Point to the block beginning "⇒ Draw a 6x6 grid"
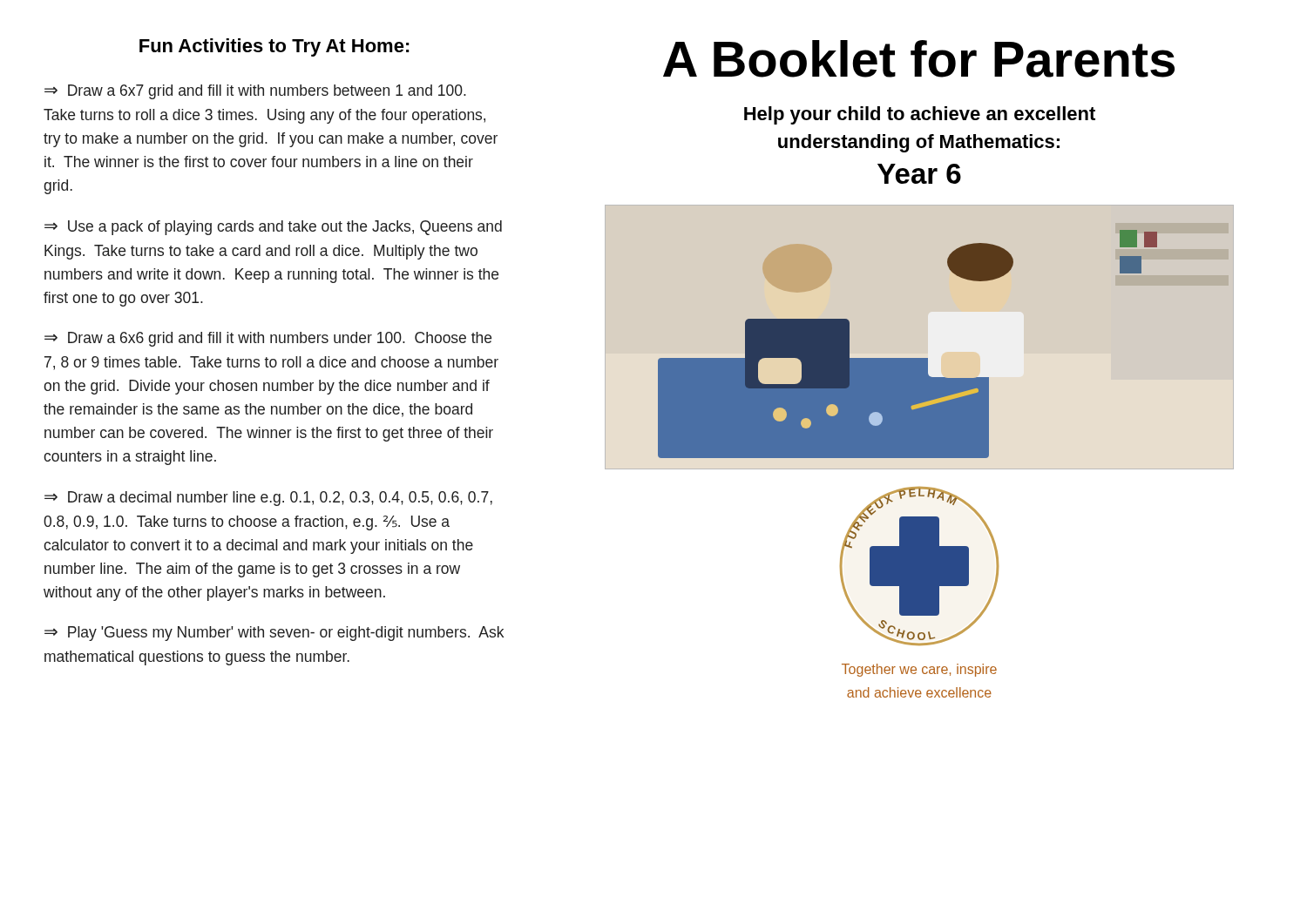The width and height of the screenshot is (1307, 924). (271, 396)
